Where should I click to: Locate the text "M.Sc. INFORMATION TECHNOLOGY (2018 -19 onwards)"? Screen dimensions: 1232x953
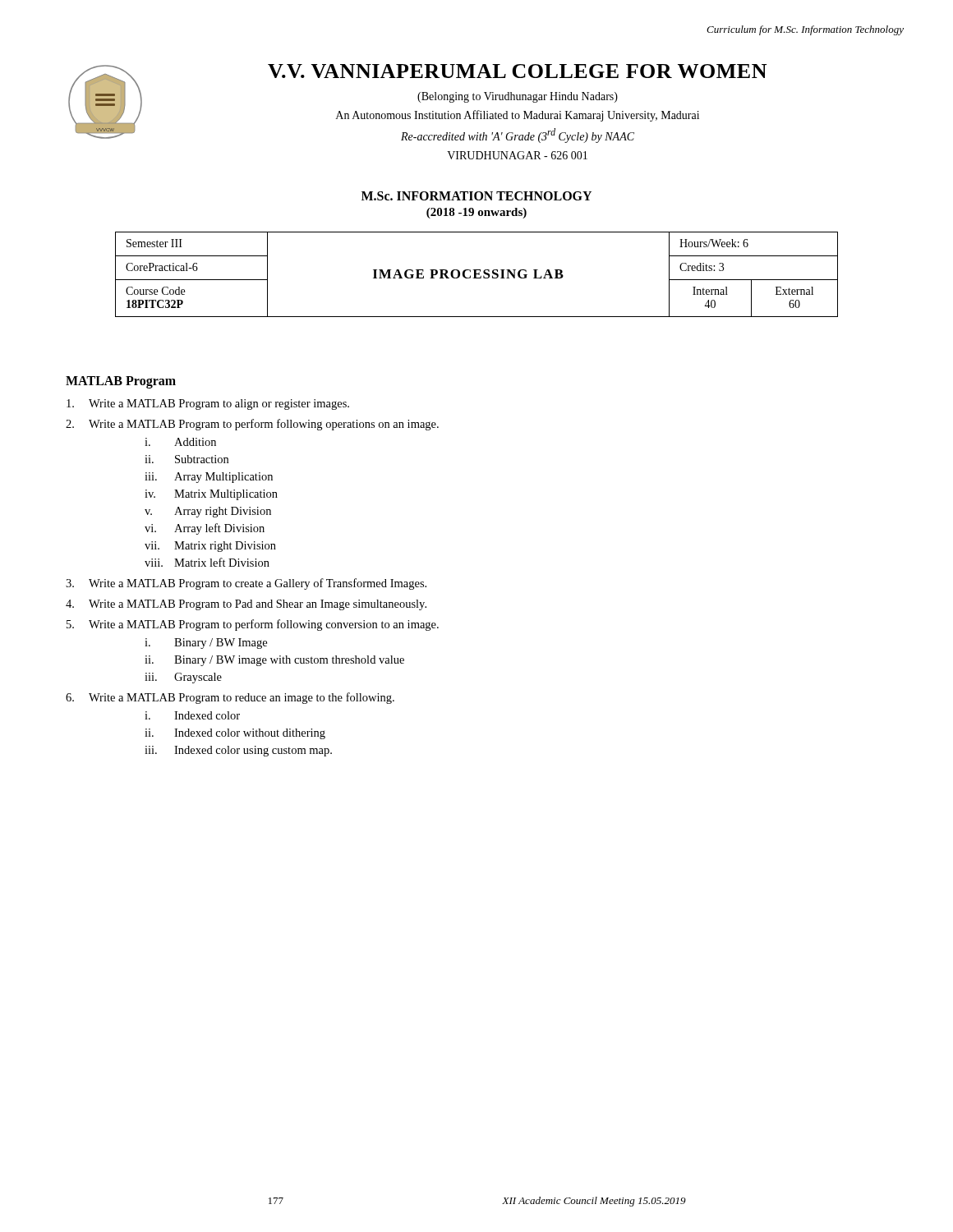pos(476,204)
